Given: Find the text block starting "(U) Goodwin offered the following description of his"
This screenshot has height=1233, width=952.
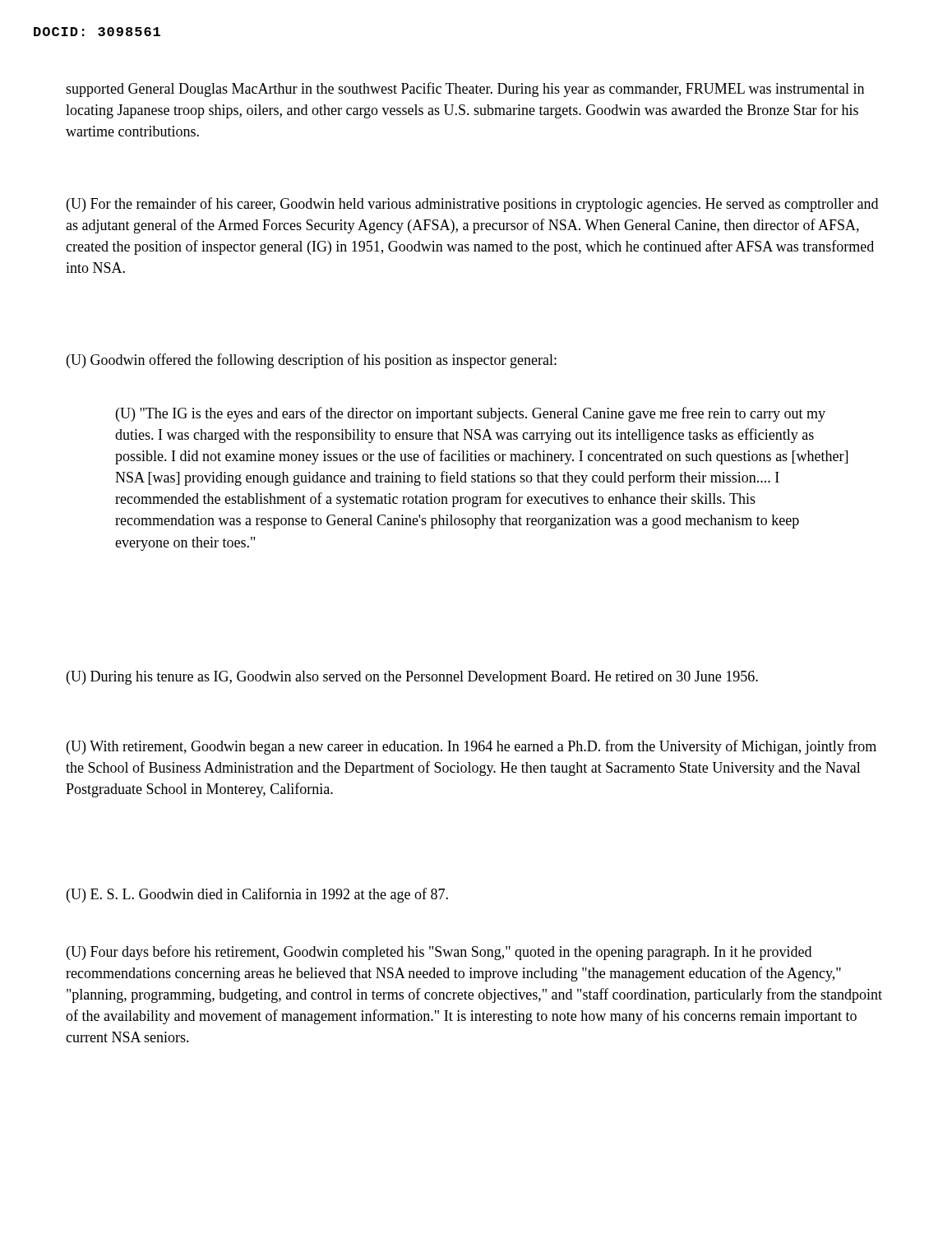Looking at the screenshot, I should tap(312, 360).
